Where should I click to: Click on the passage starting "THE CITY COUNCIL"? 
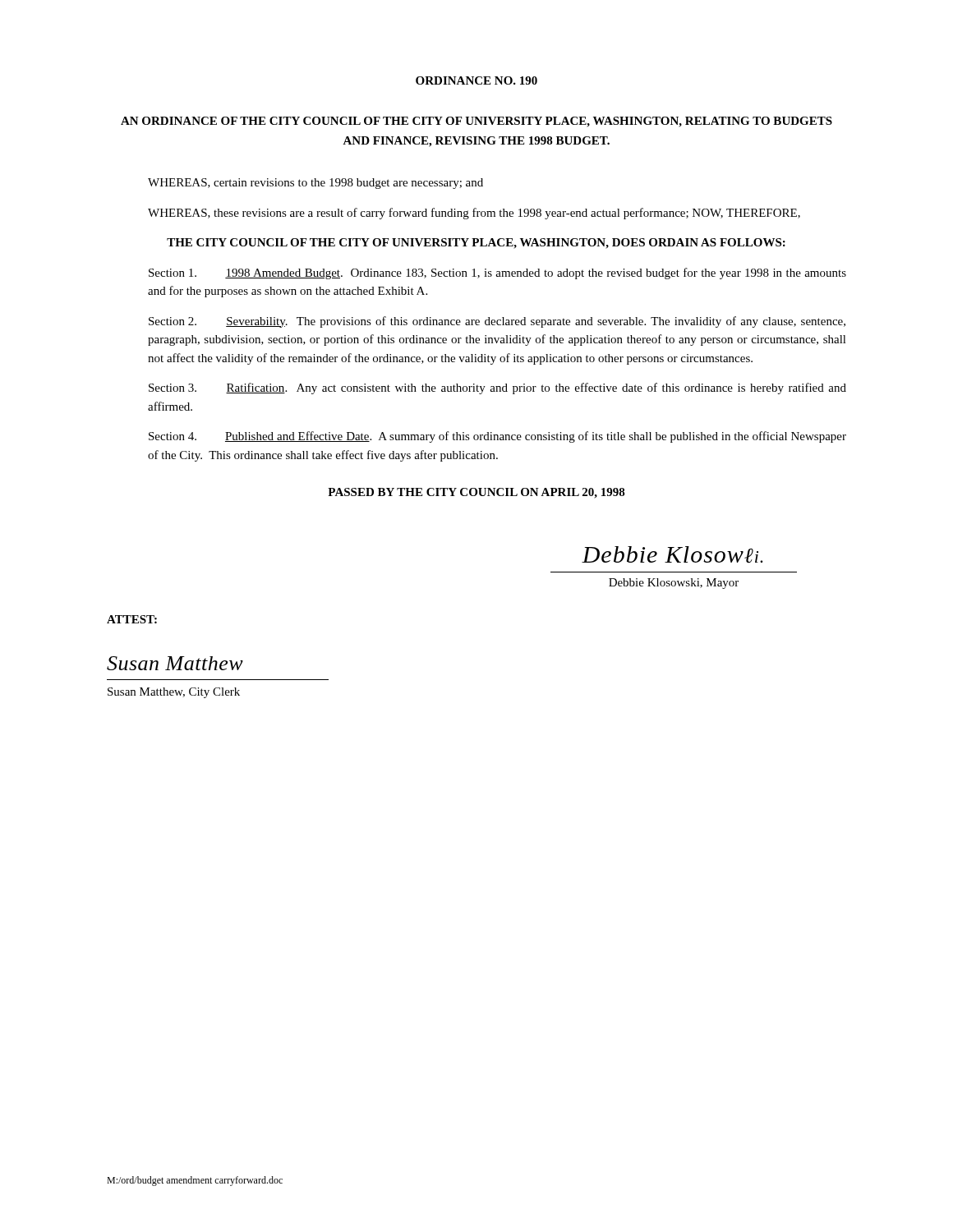coord(476,242)
